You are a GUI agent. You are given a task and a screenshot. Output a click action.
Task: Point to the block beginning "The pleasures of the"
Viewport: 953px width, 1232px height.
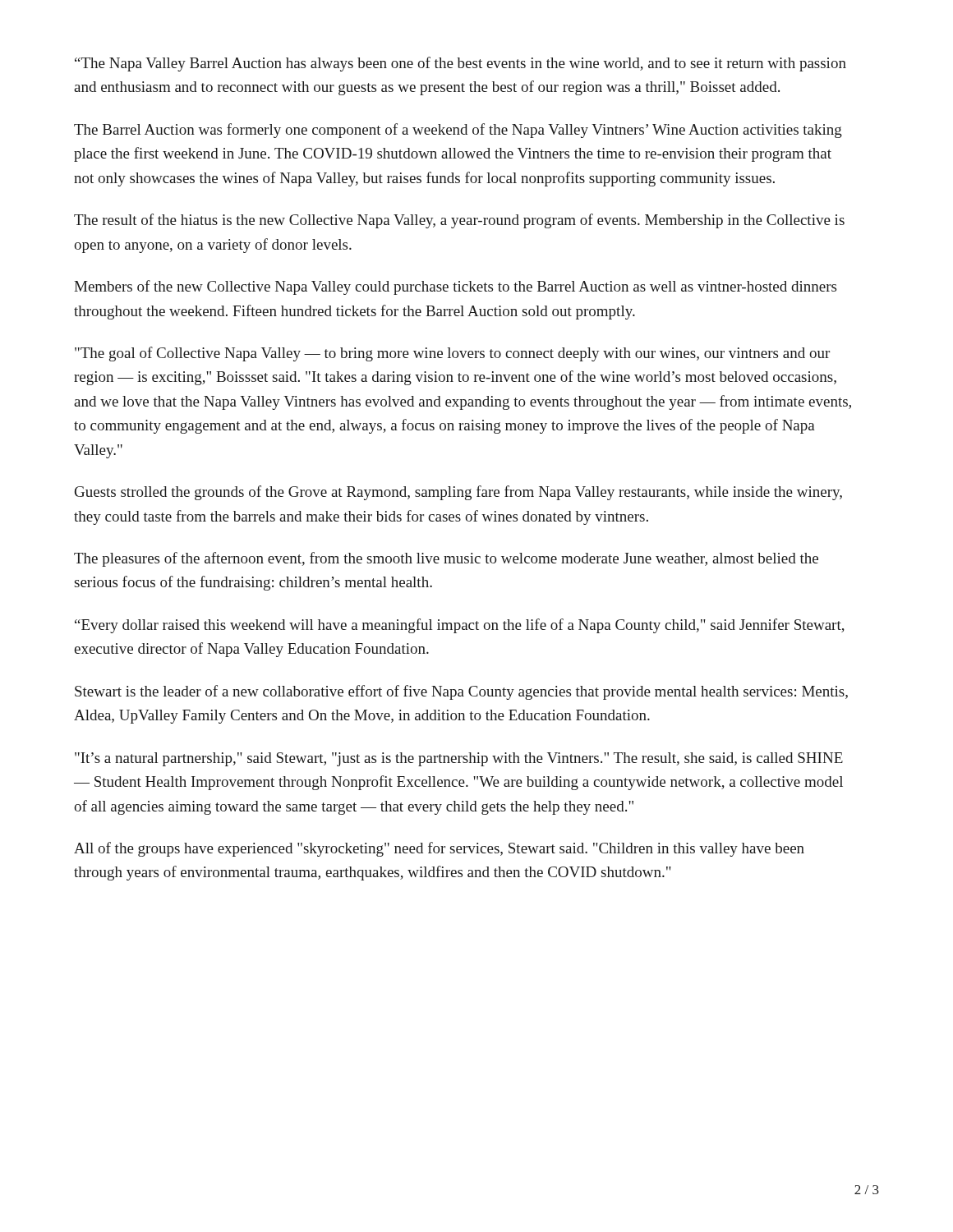coord(446,570)
